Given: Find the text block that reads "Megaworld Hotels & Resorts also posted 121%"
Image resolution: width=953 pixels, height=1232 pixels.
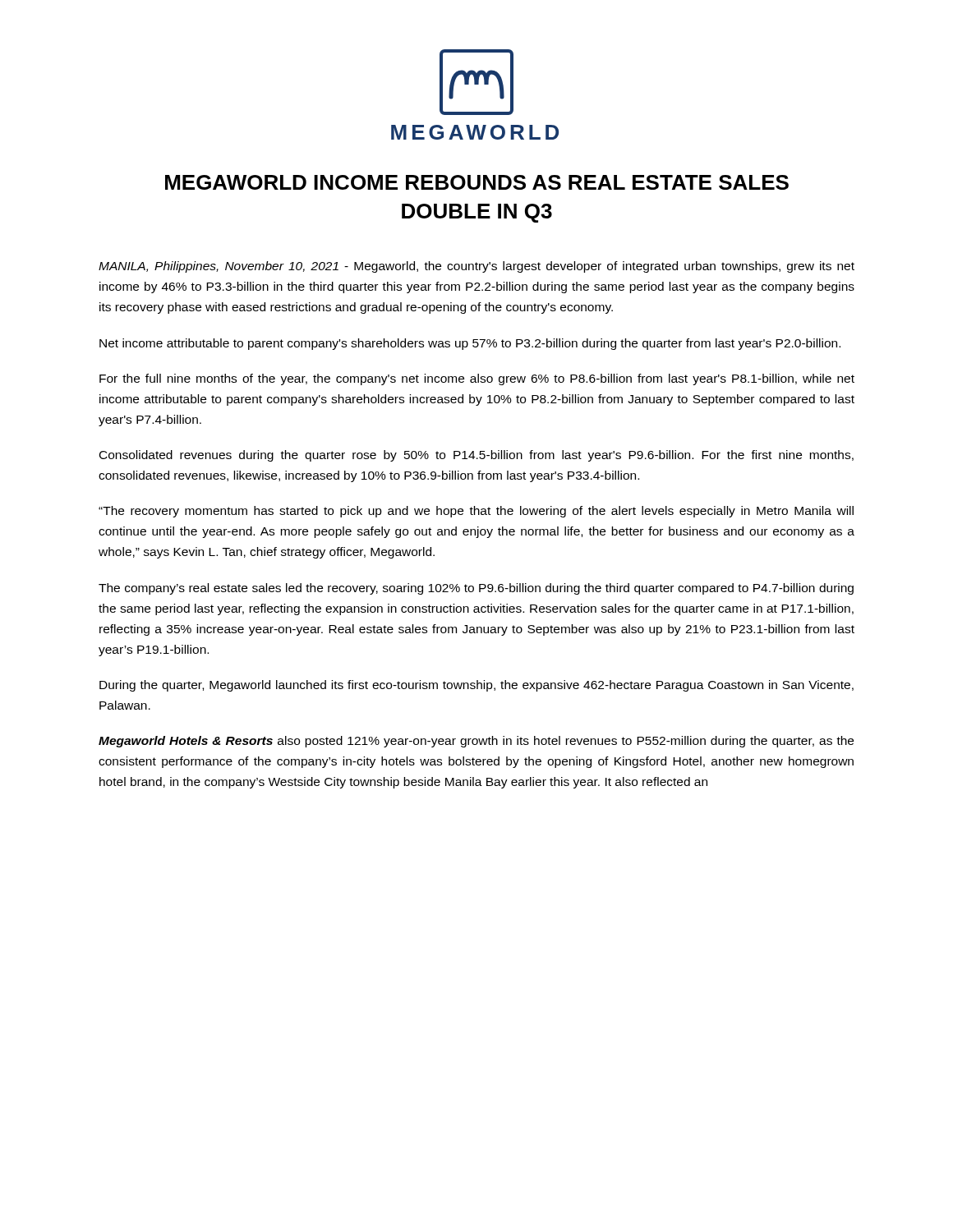Looking at the screenshot, I should tap(476, 761).
